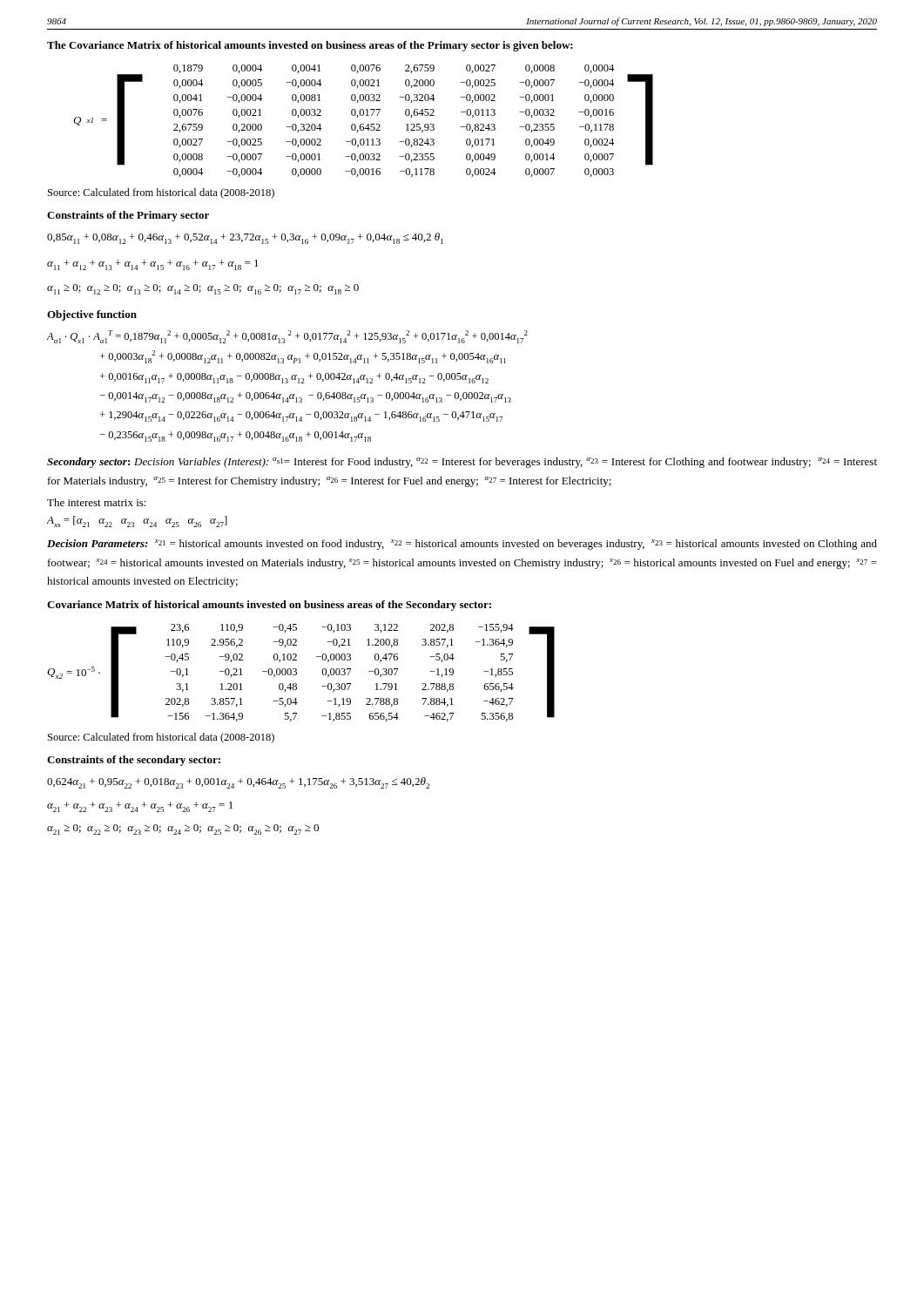Click on the region starting "Constraints of the Primary sector"
This screenshot has height=1307, width=924.
(x=128, y=215)
